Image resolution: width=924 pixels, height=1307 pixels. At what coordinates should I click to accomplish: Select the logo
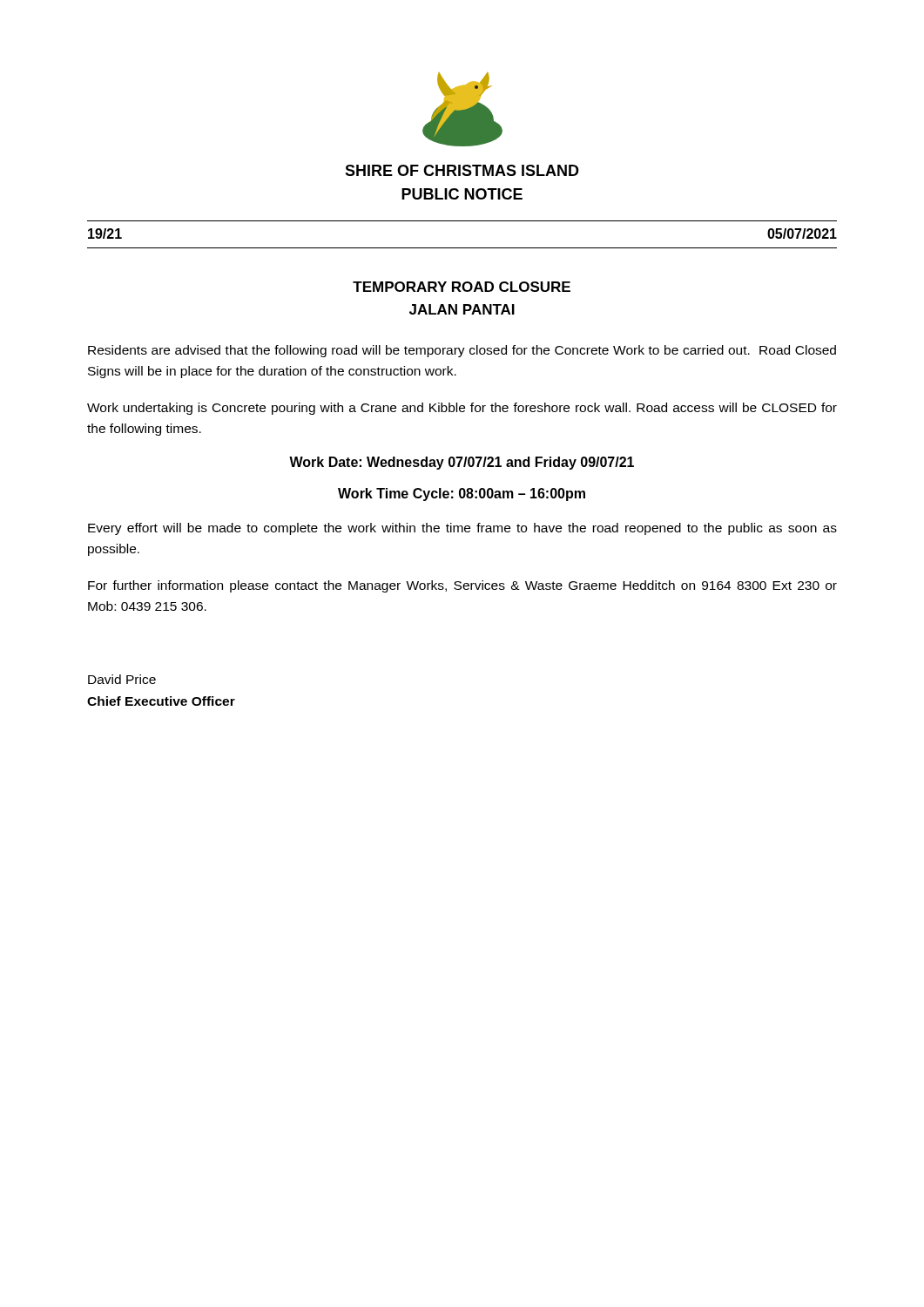pos(462,104)
